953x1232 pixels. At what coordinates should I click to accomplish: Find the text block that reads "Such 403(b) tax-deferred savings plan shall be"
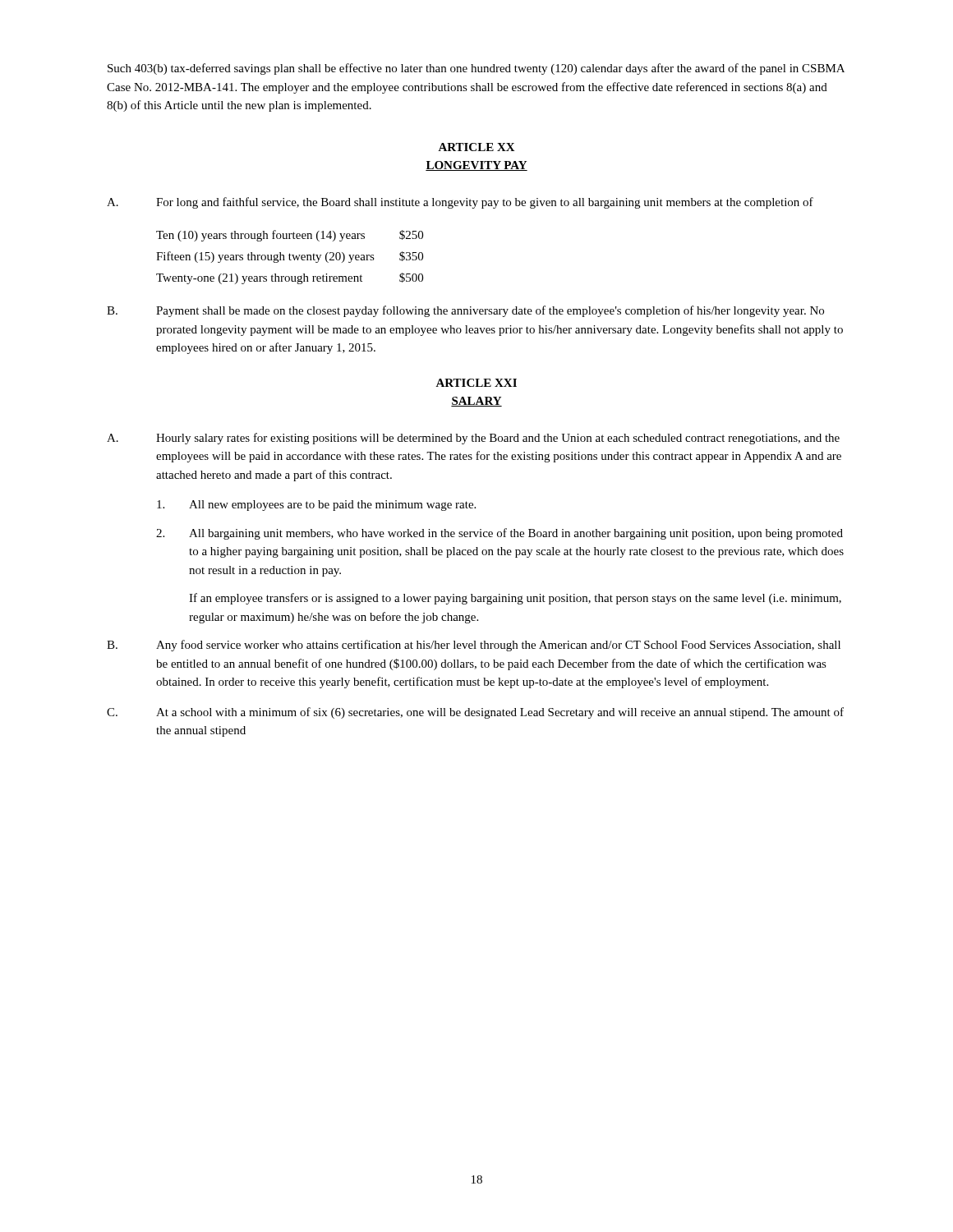pos(476,87)
